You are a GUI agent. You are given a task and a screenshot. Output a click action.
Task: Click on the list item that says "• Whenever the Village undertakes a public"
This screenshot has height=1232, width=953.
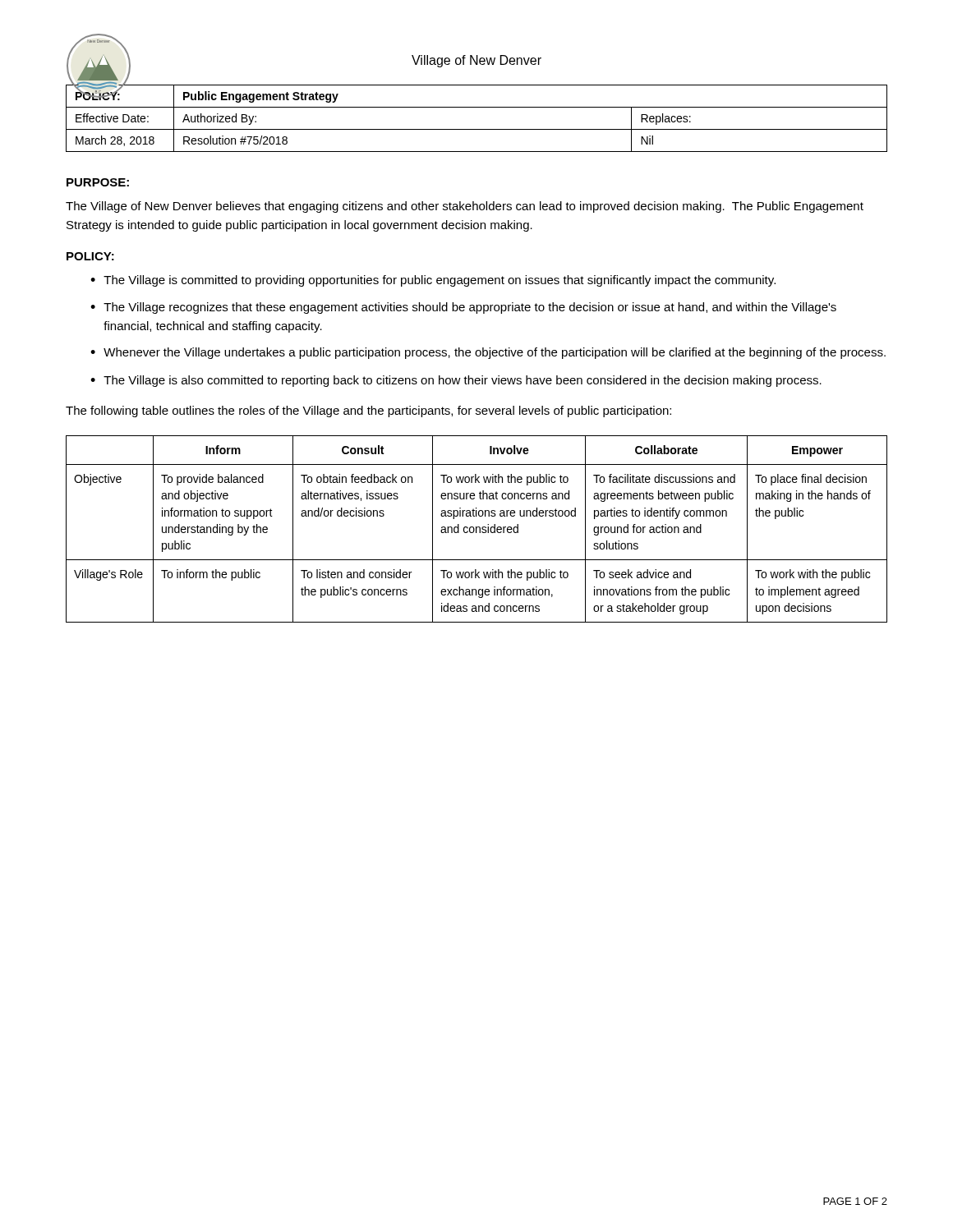click(x=489, y=353)
